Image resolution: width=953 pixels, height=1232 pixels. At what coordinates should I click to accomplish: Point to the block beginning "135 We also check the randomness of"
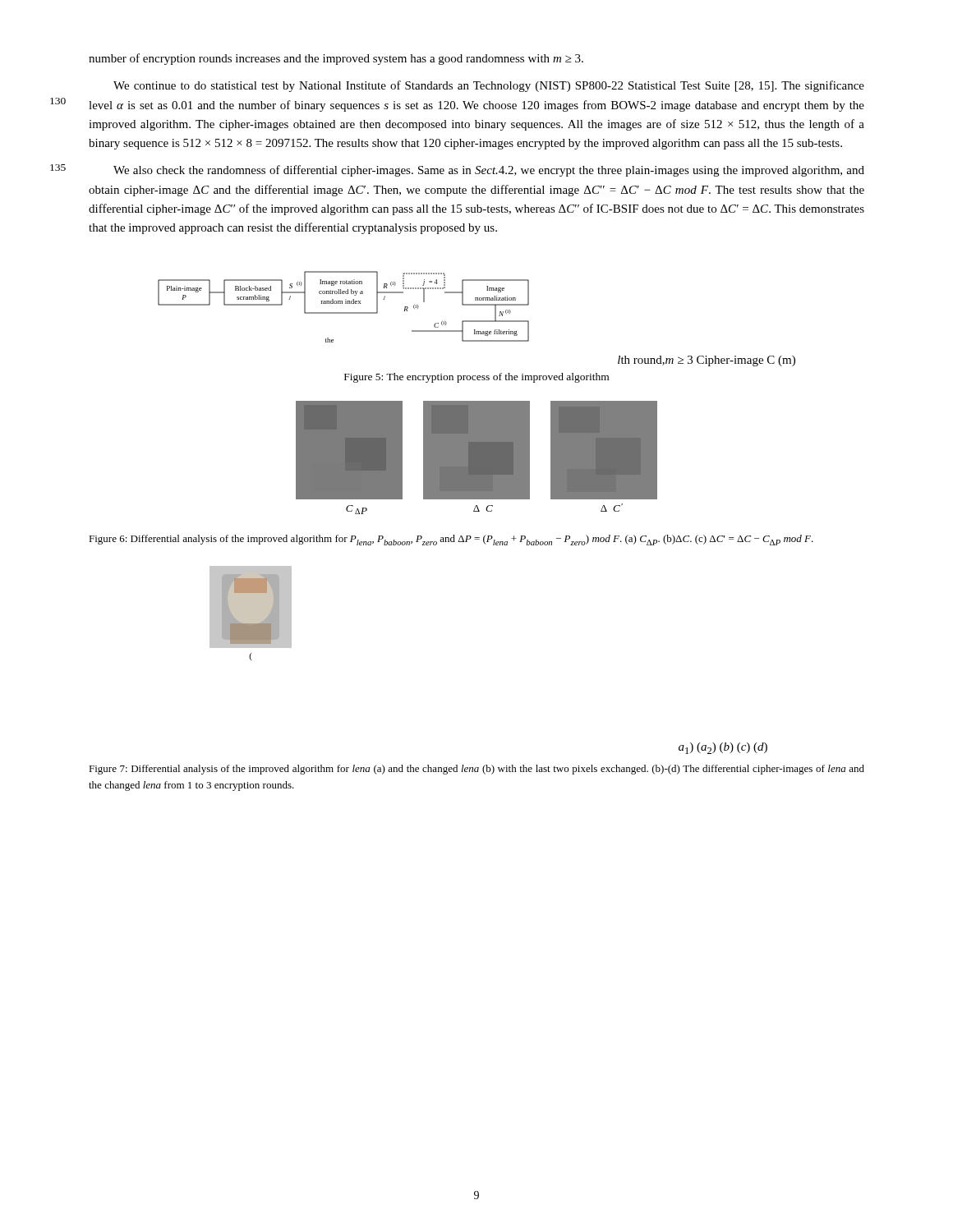(x=476, y=199)
